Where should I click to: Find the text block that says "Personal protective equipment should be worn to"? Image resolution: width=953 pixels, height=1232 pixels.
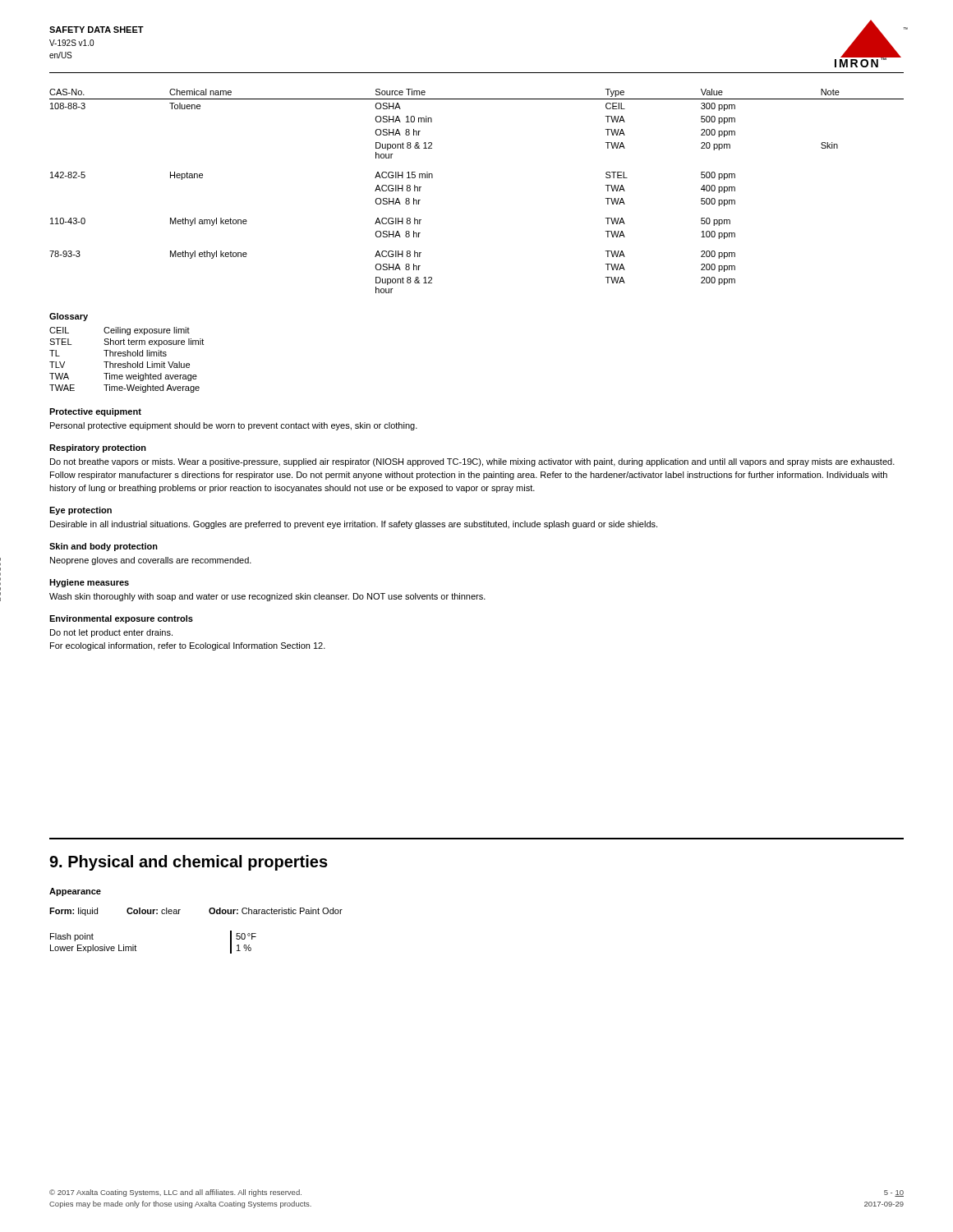[233, 425]
